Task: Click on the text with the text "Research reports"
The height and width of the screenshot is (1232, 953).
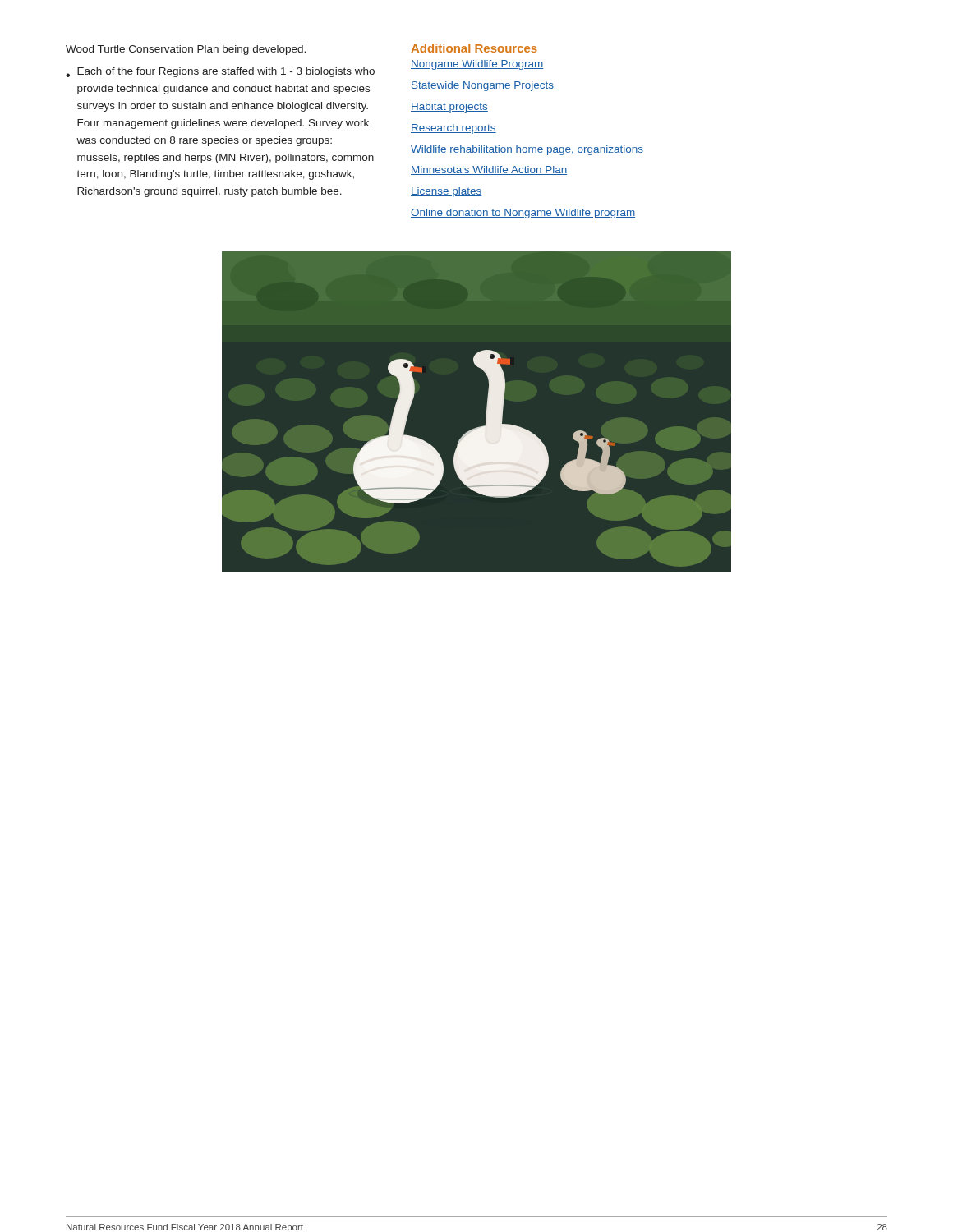Action: click(453, 127)
